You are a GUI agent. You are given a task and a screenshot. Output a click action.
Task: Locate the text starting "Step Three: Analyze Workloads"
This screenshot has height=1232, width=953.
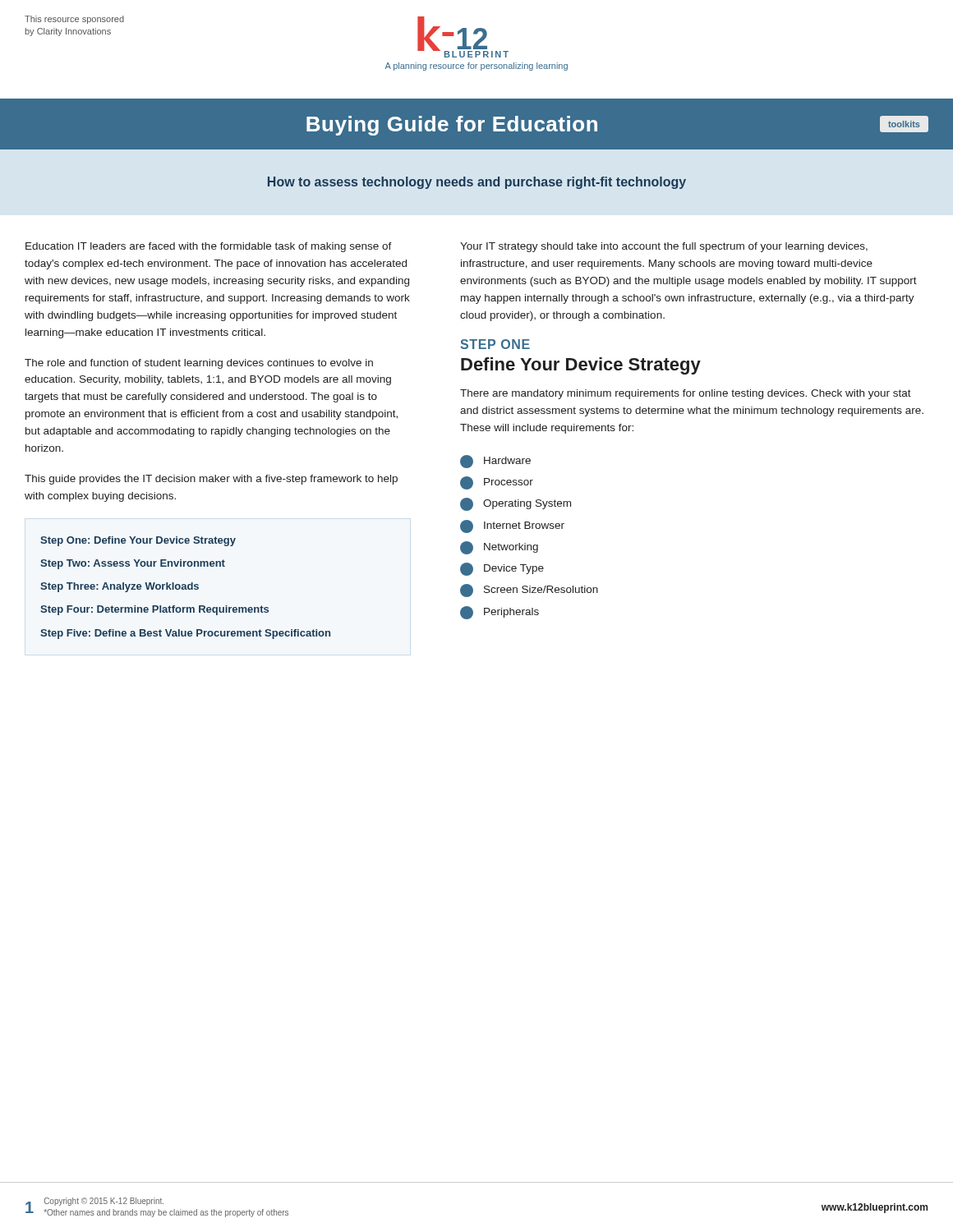120,586
